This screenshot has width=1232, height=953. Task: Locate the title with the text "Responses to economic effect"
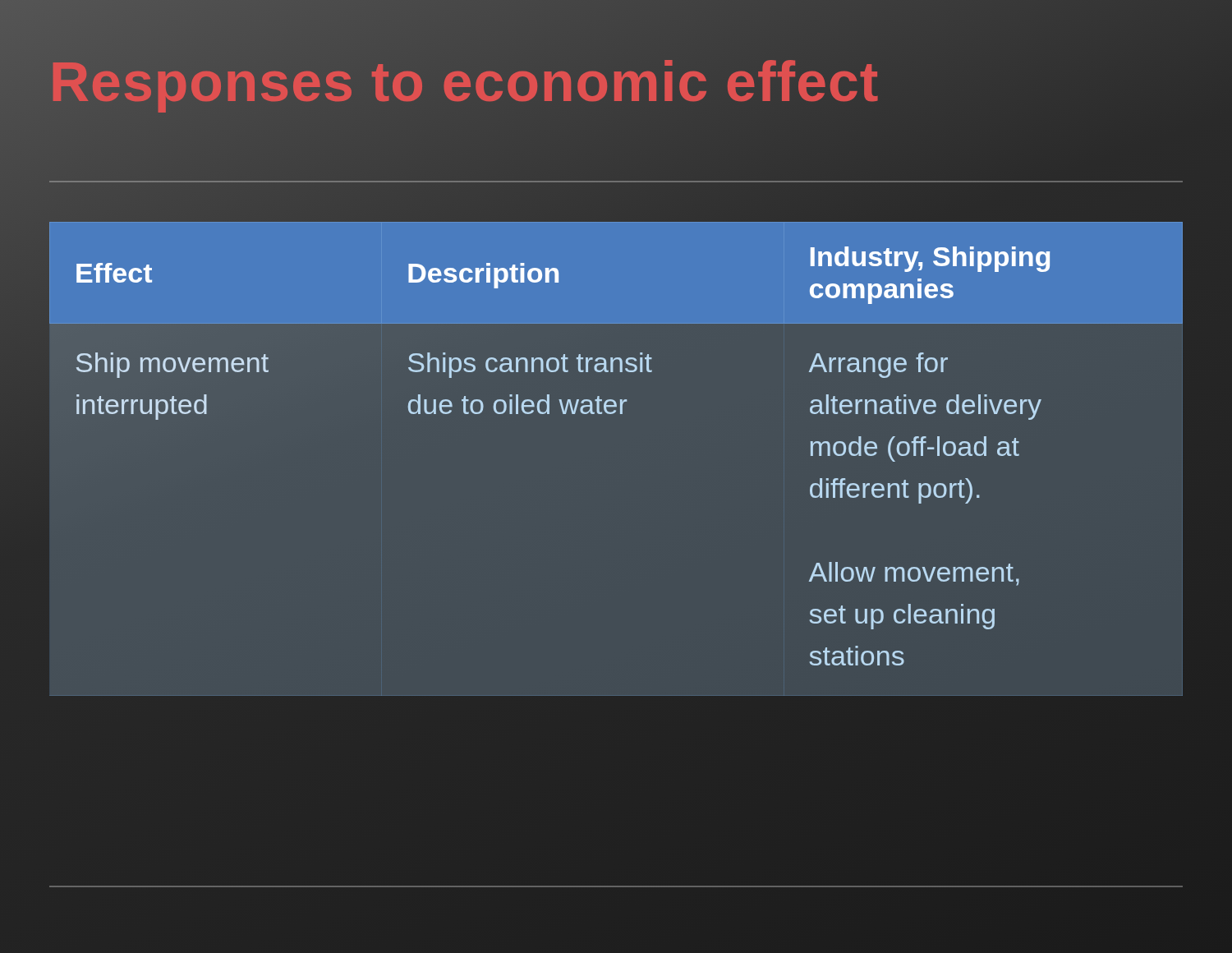(464, 81)
